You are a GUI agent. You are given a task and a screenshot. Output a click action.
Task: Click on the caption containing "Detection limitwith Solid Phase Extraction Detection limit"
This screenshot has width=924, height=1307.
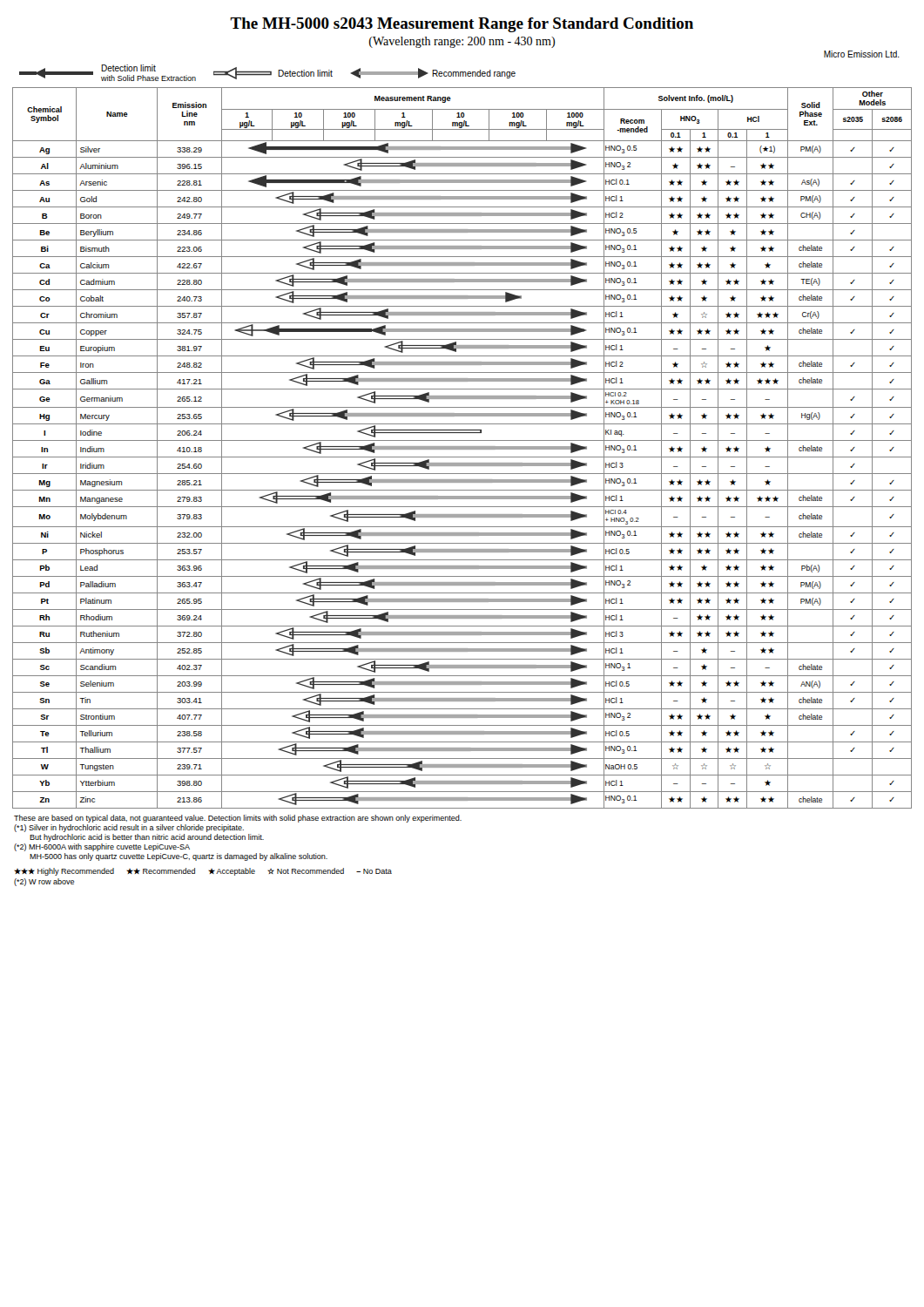(267, 73)
